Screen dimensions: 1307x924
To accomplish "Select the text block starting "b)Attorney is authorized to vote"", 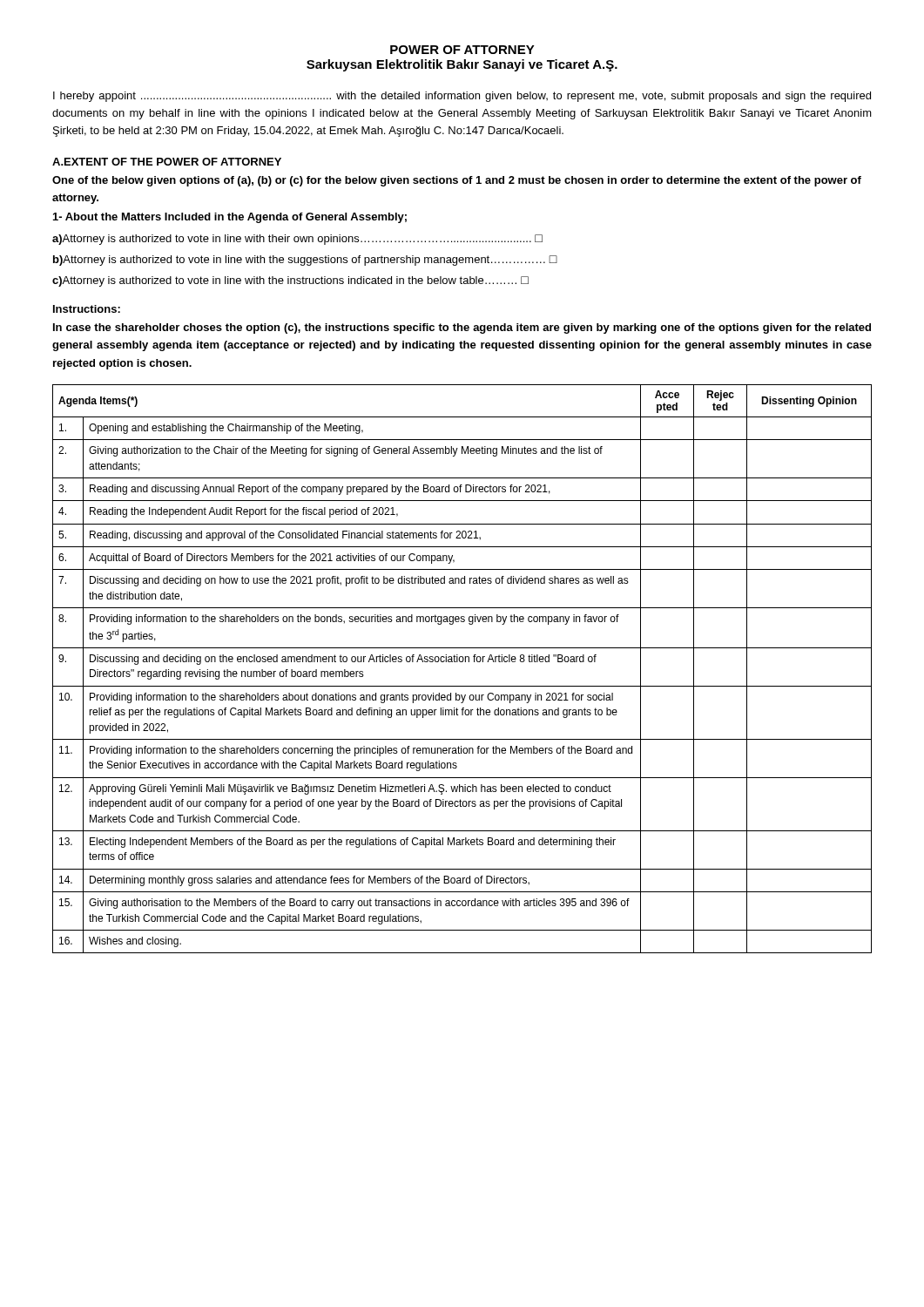I will (305, 259).
